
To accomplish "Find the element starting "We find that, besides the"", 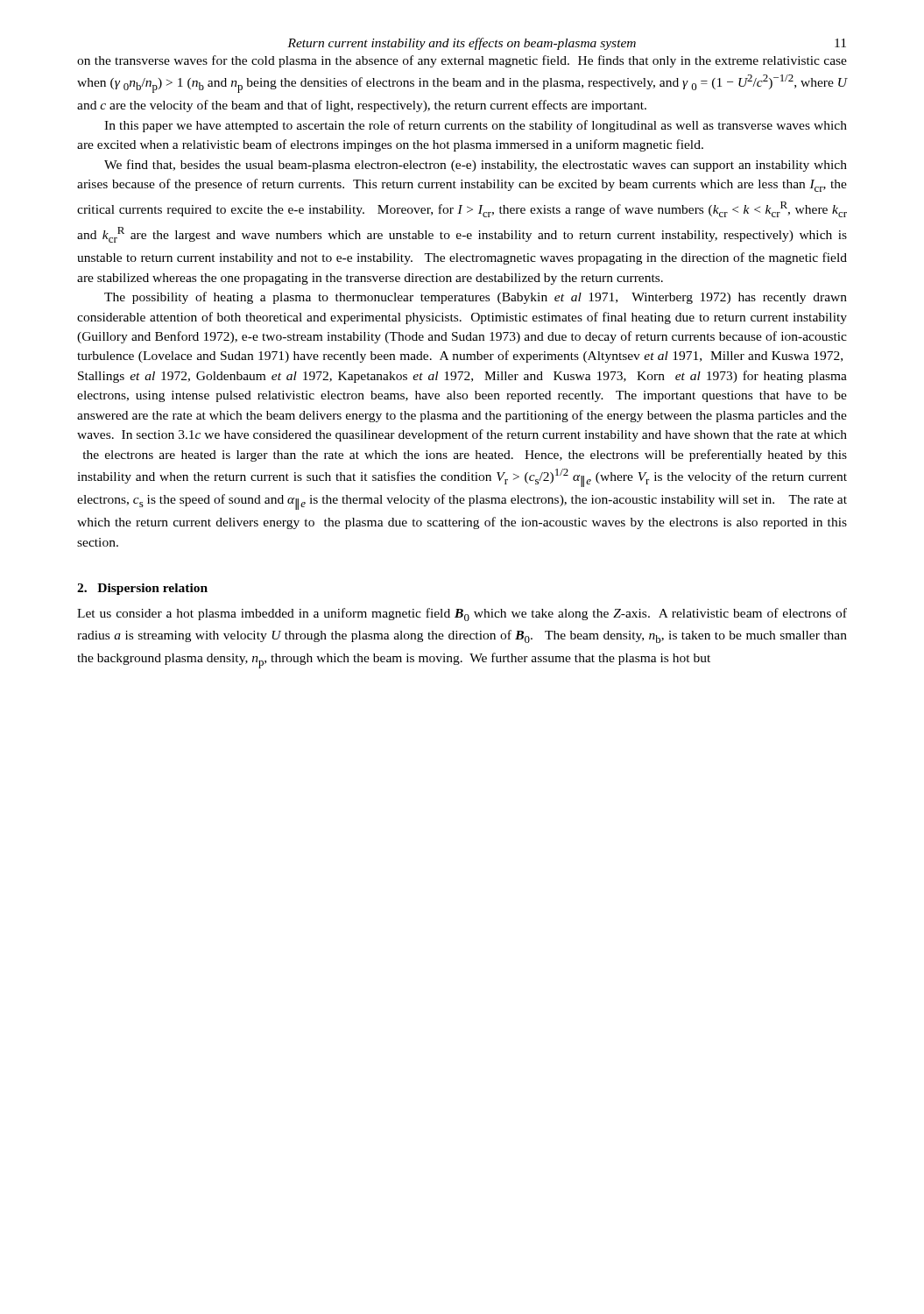I will coord(462,221).
